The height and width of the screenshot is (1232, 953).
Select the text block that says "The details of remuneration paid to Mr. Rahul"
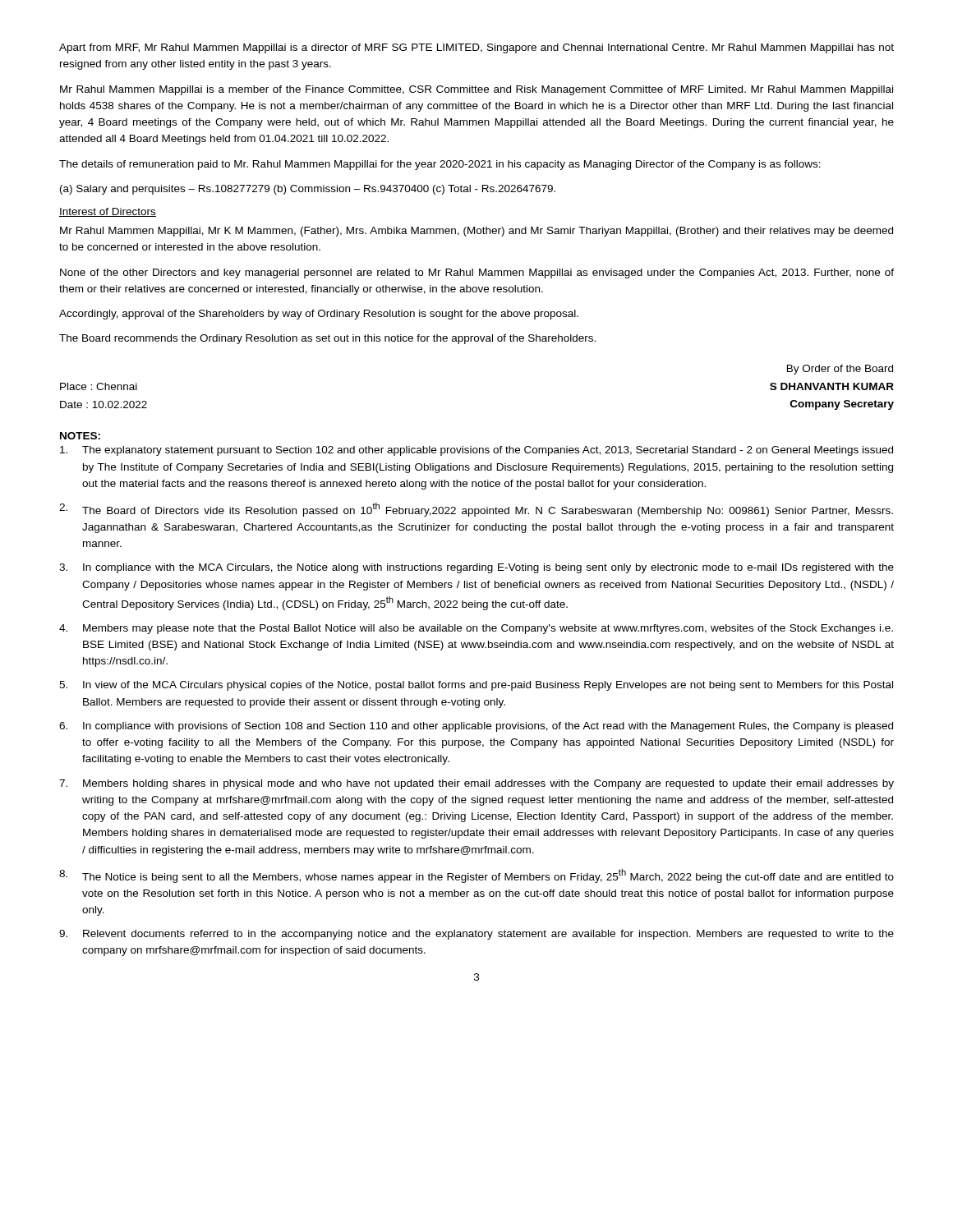point(476,164)
